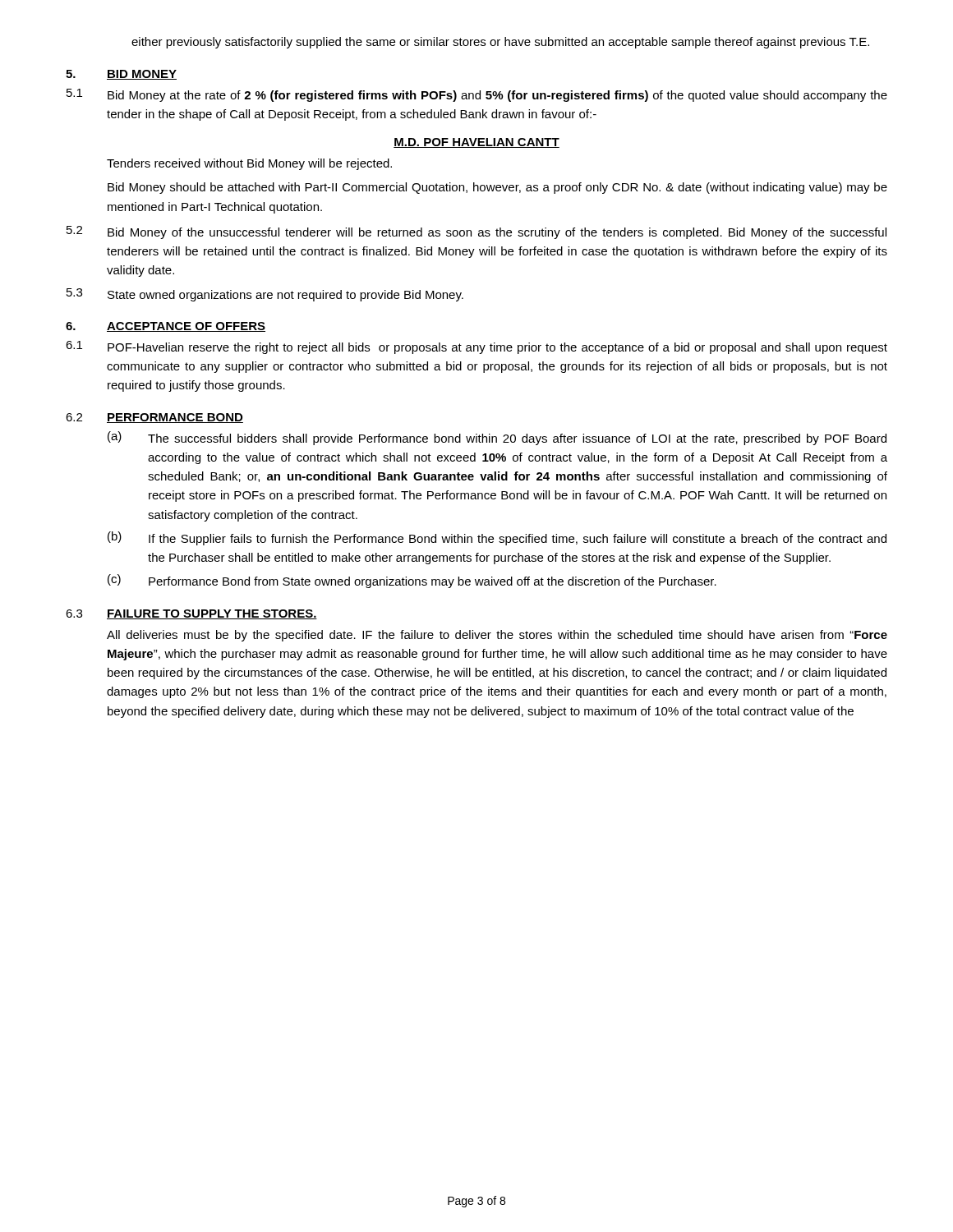Find the text starting "Bid Money should be attached with Part-II Commercial"

[x=497, y=197]
